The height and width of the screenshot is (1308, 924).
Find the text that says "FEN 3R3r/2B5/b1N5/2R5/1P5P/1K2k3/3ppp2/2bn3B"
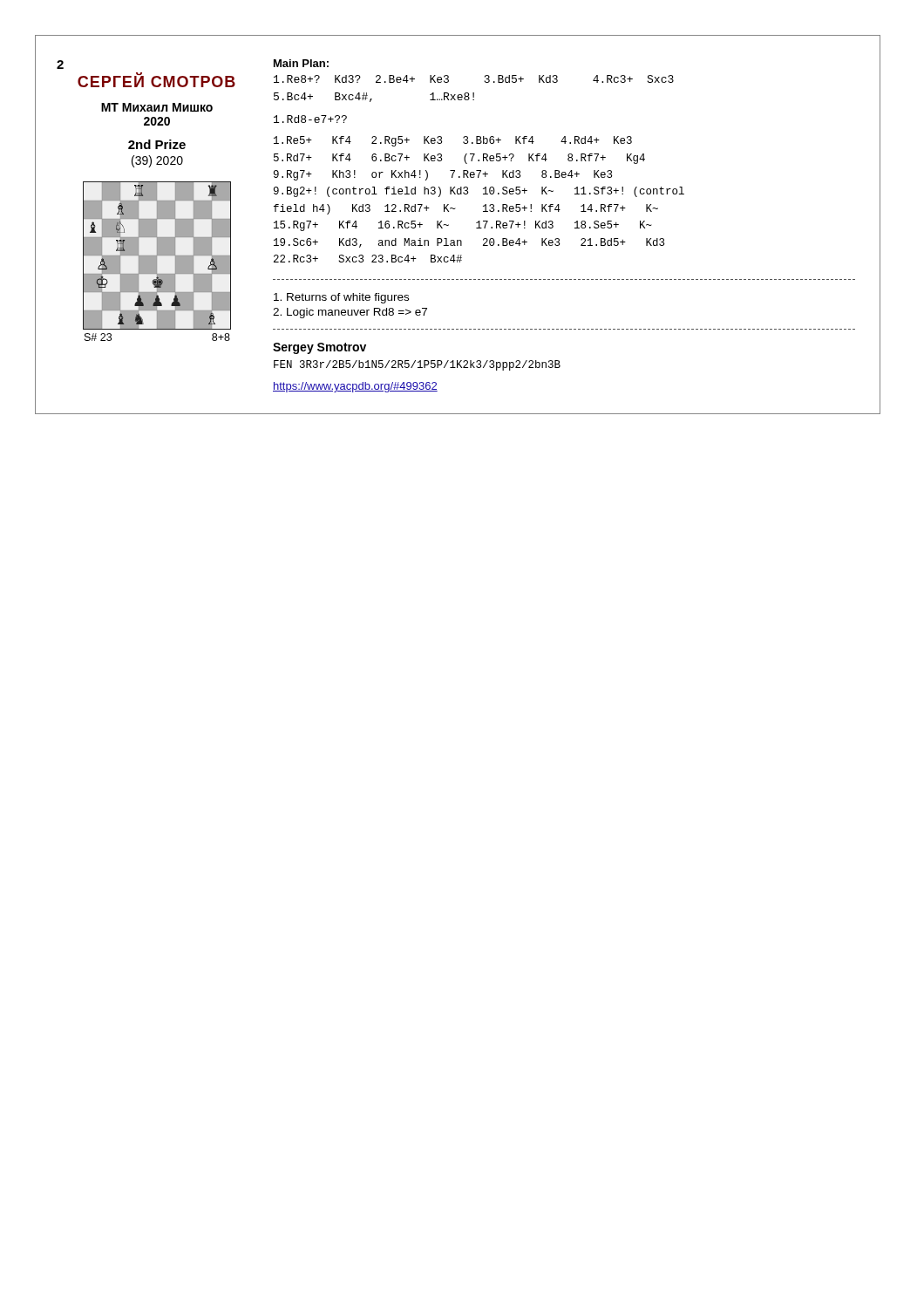click(417, 366)
